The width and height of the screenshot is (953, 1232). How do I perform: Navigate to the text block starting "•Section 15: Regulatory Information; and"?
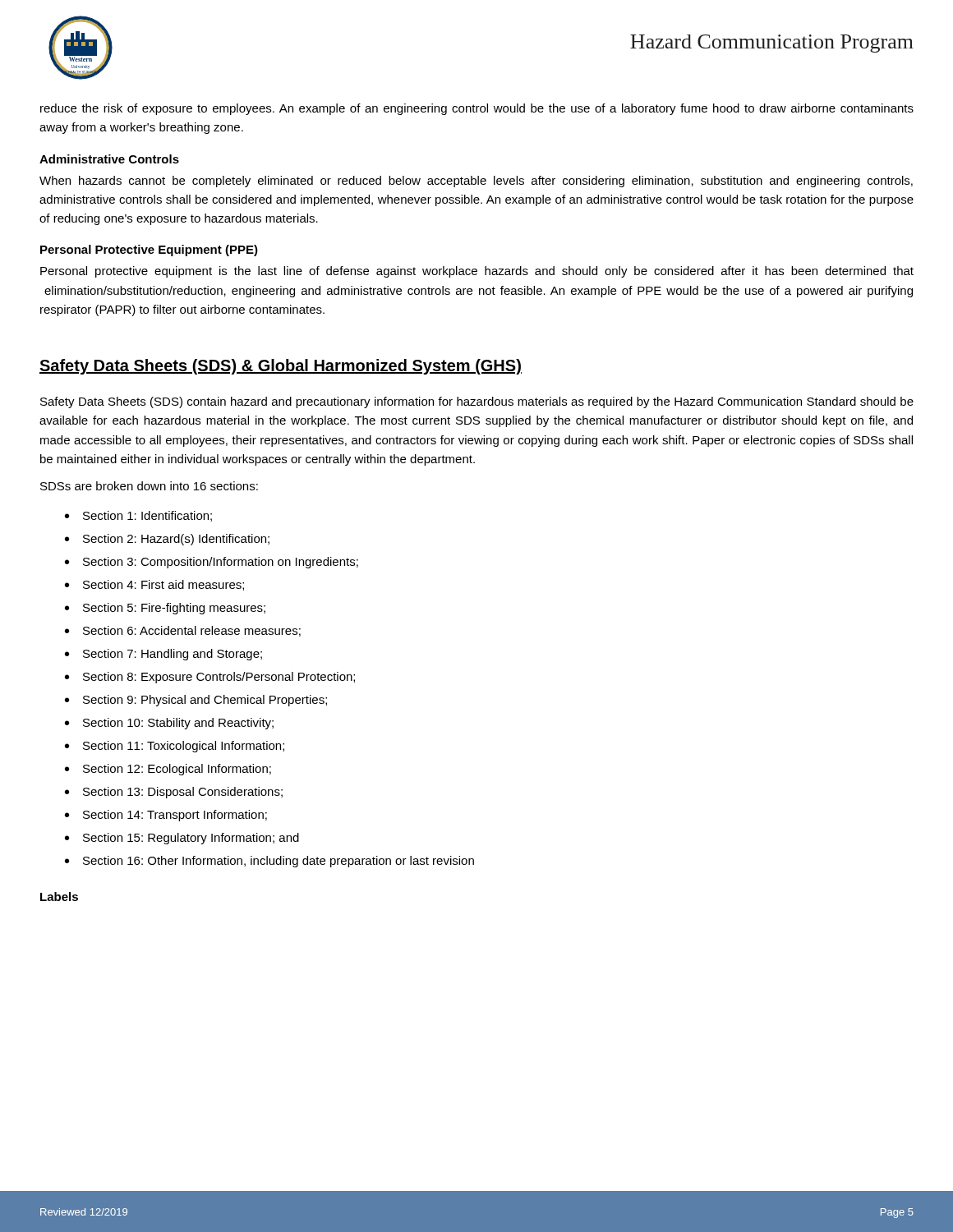(182, 838)
